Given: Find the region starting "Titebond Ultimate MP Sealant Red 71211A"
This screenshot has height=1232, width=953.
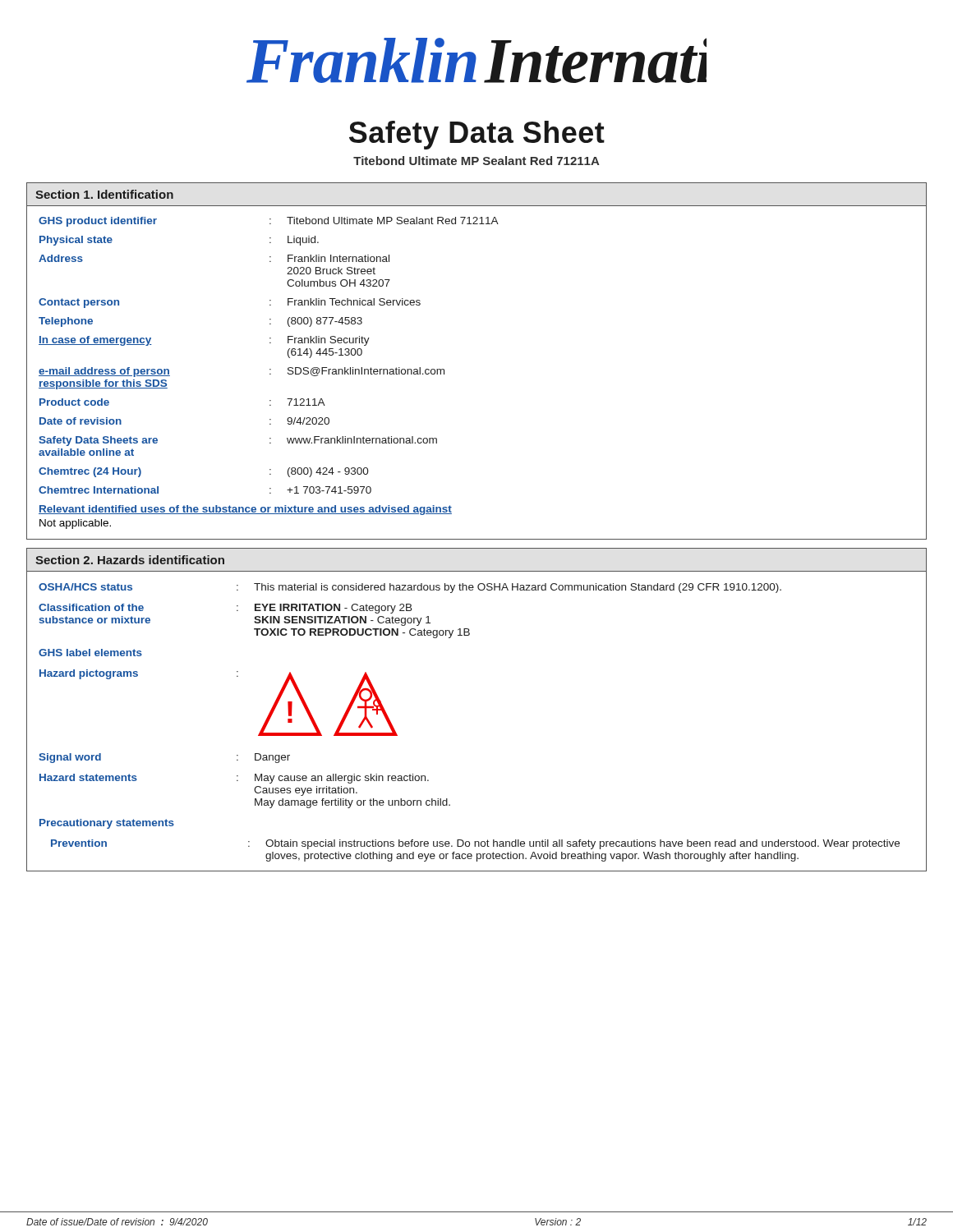Looking at the screenshot, I should [x=476, y=161].
